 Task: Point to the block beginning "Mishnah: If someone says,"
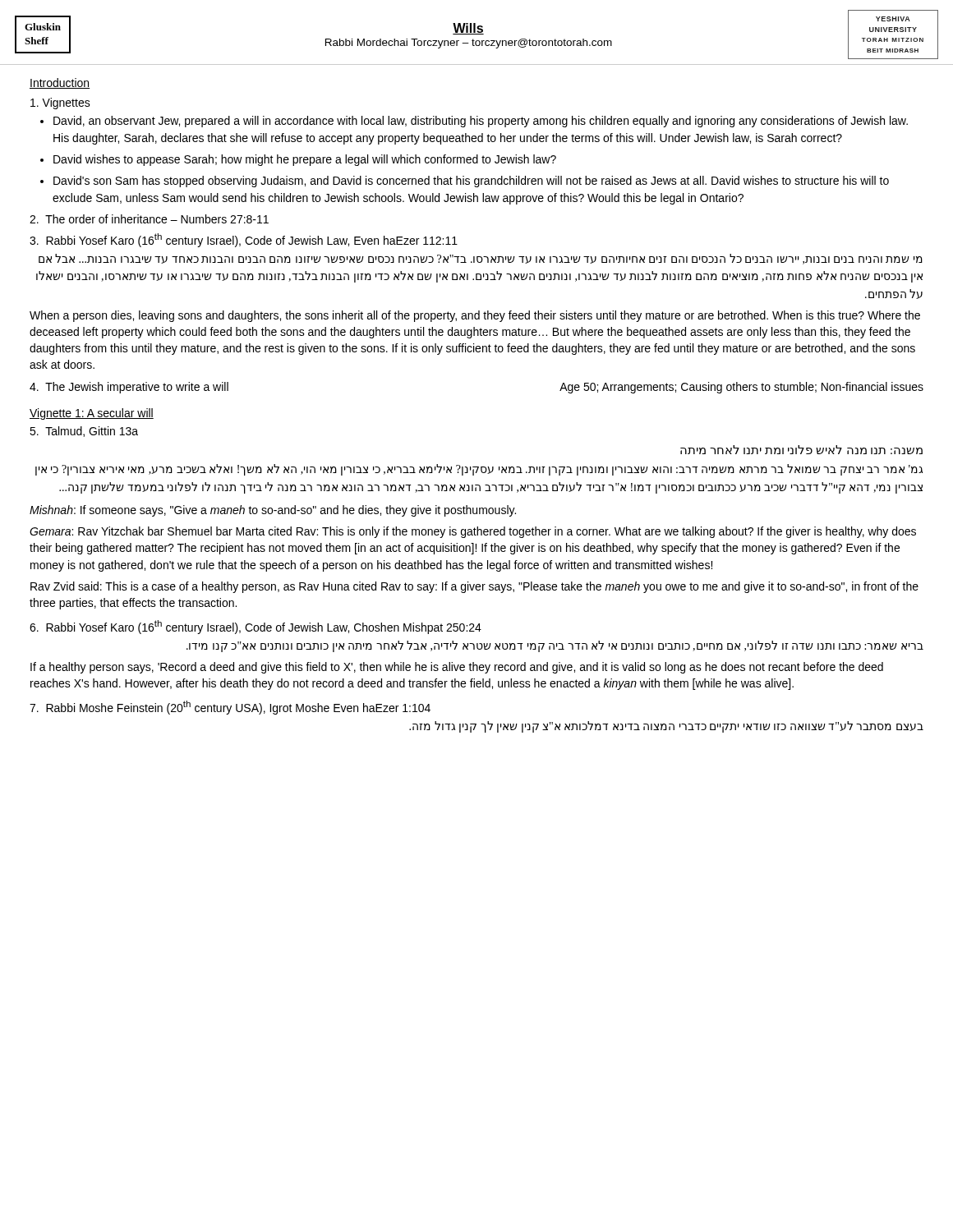coord(273,510)
